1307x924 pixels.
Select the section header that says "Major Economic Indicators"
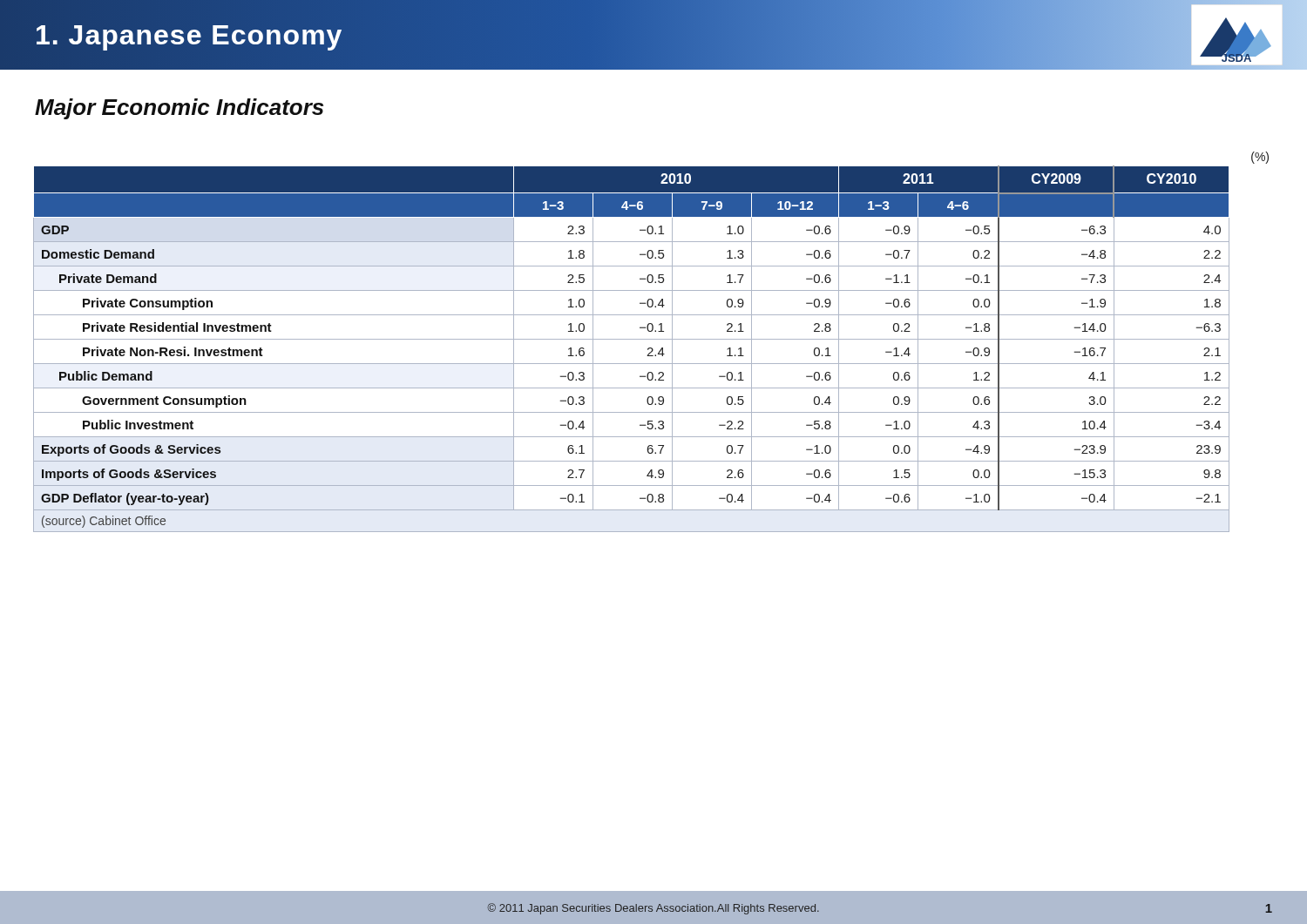click(180, 107)
